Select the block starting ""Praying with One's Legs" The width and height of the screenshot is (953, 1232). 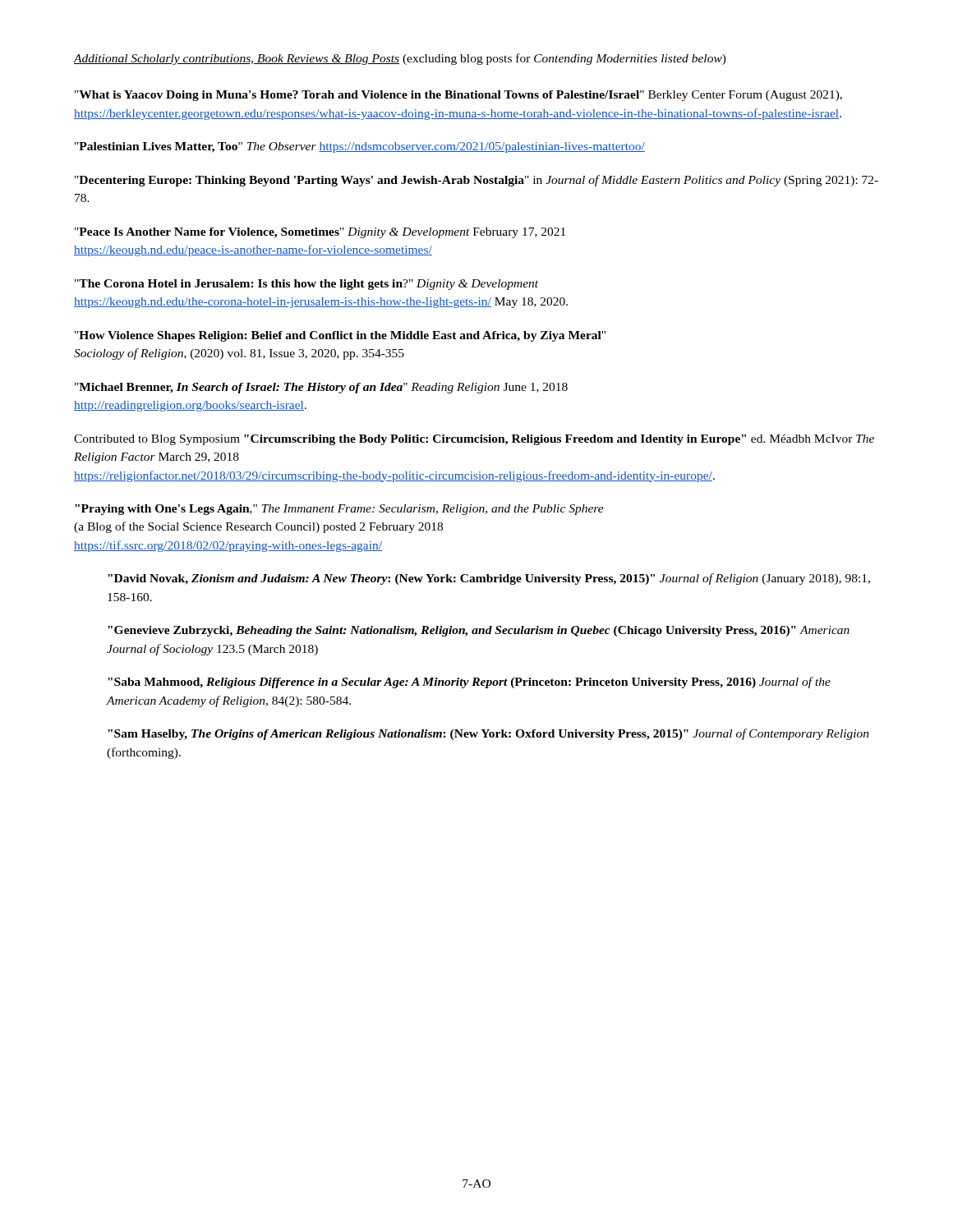[339, 526]
